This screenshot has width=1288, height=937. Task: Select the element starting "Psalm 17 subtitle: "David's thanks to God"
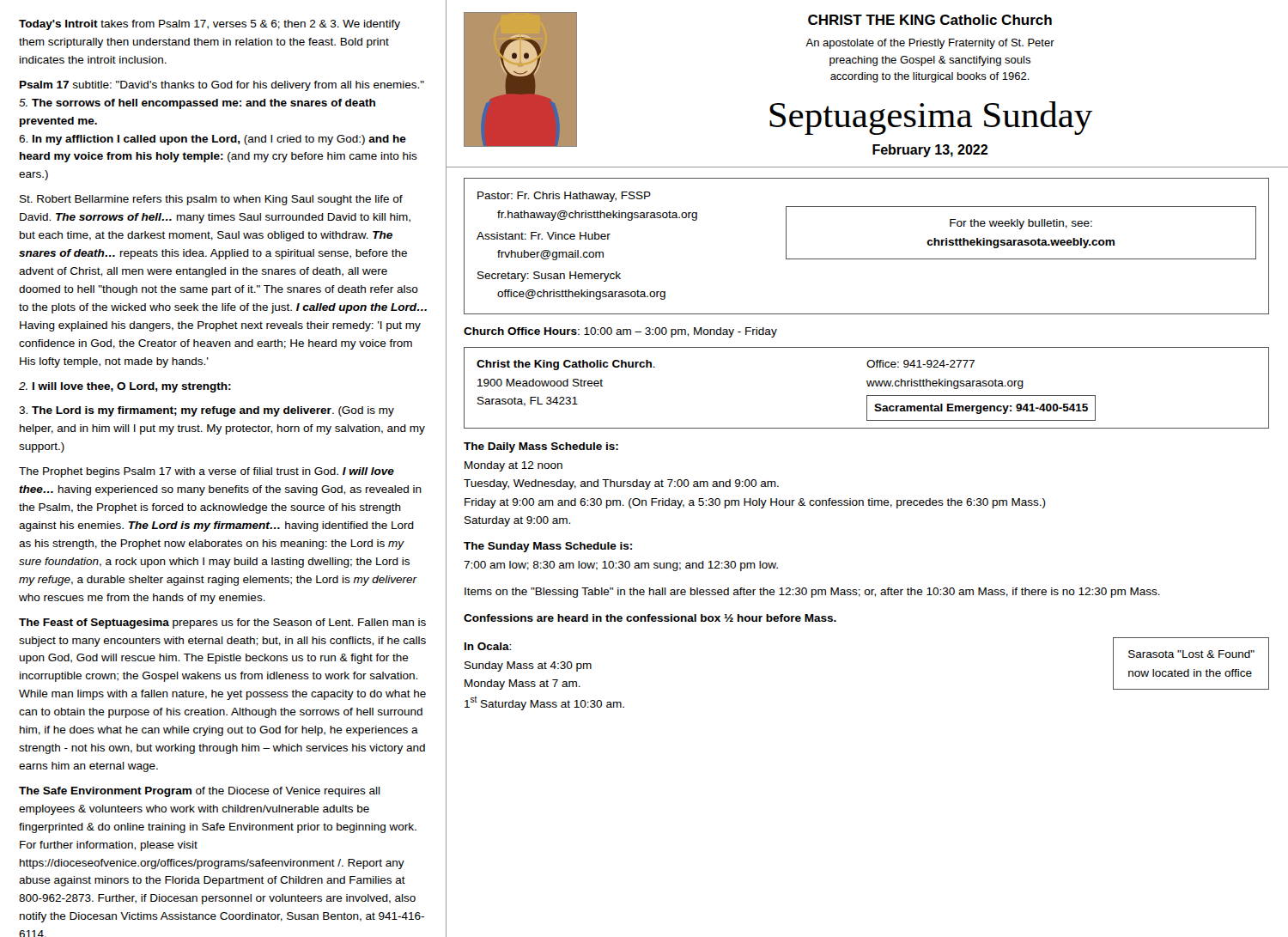pyautogui.click(x=224, y=130)
